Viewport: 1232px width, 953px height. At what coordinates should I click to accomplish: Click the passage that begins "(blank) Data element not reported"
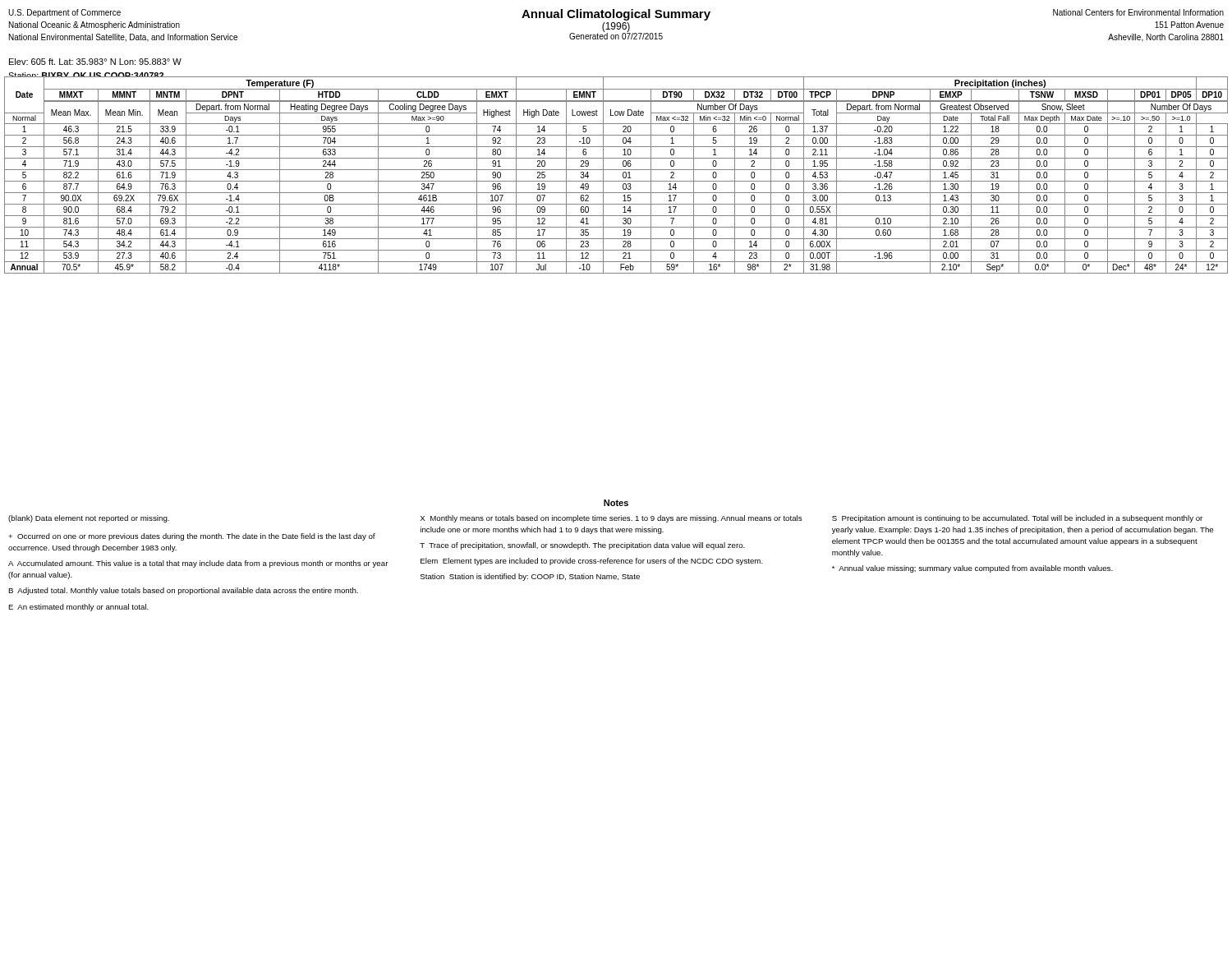pyautogui.click(x=89, y=518)
